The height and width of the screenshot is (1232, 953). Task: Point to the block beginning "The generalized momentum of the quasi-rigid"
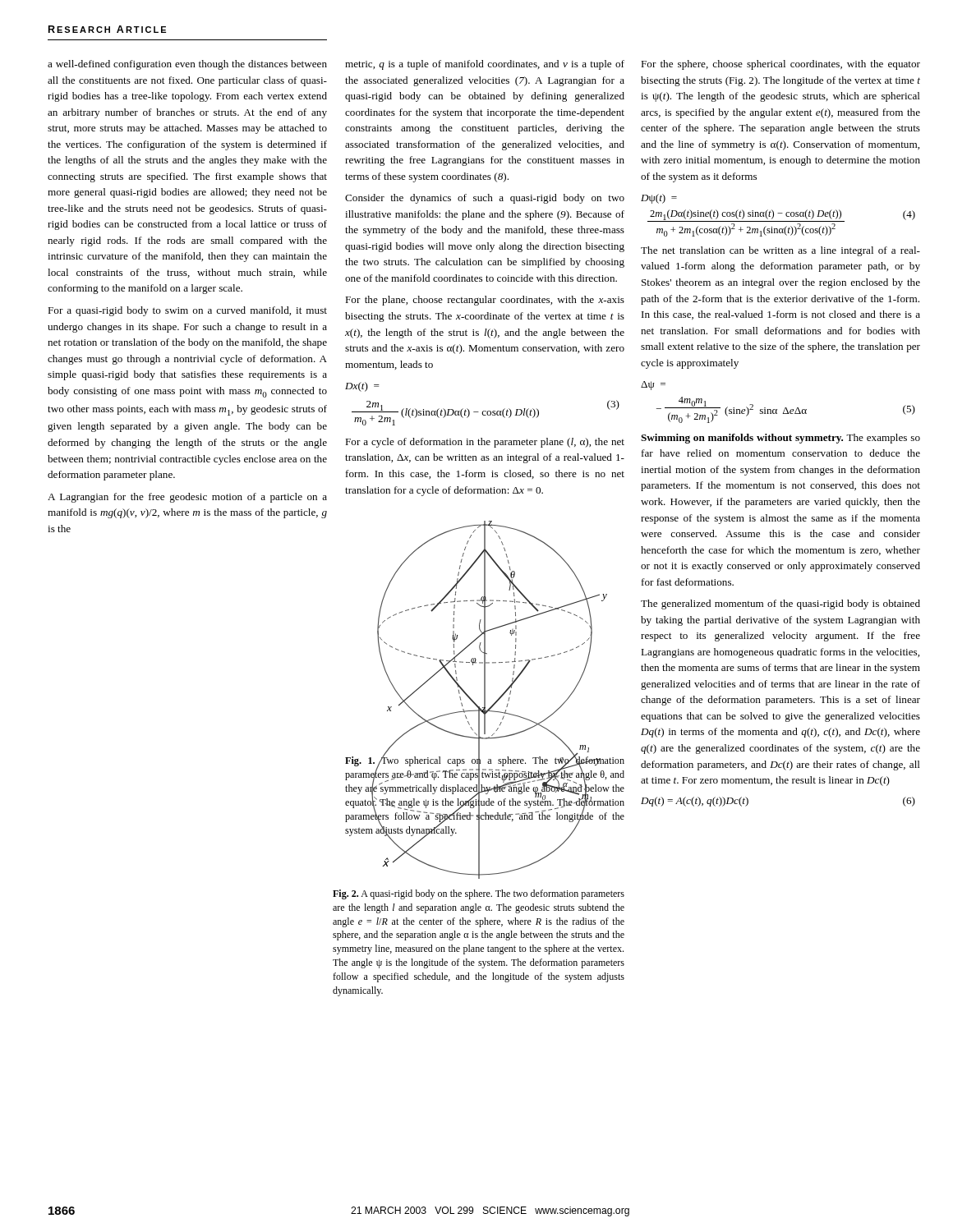coord(780,692)
